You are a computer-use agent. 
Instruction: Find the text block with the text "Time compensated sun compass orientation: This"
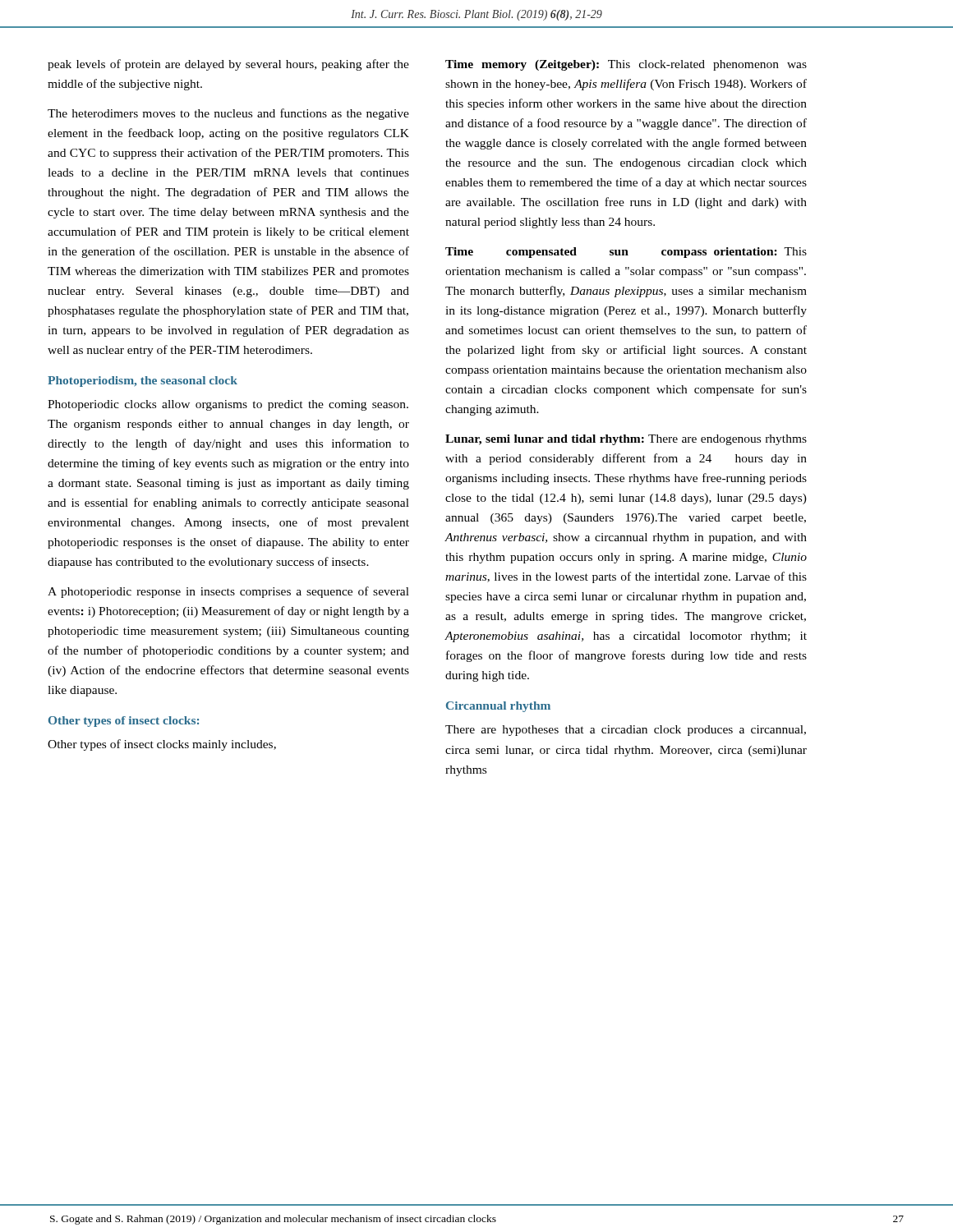pyautogui.click(x=626, y=330)
